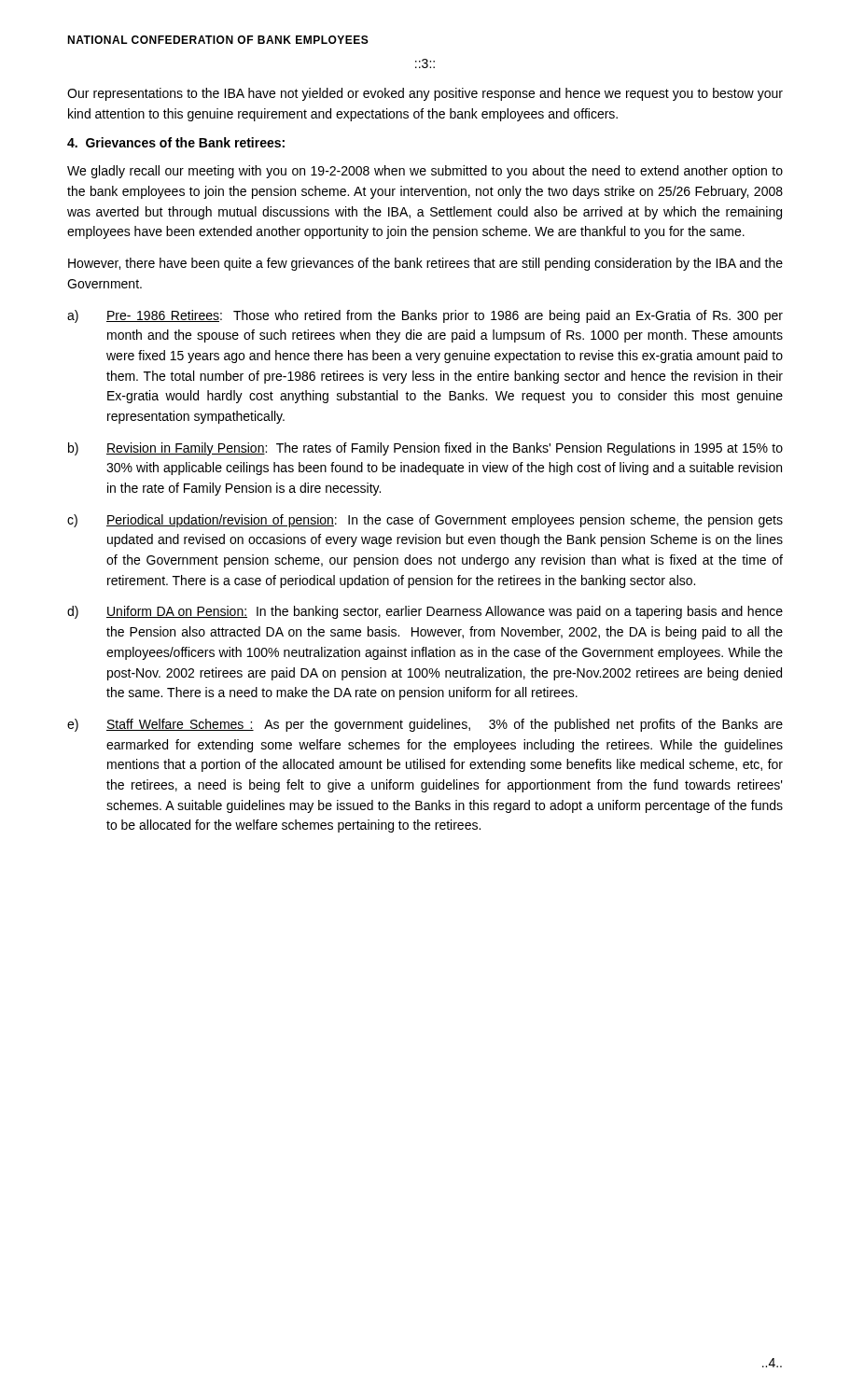Viewport: 850px width, 1400px height.
Task: Find the text block containing "However, there have been"
Action: 425,273
